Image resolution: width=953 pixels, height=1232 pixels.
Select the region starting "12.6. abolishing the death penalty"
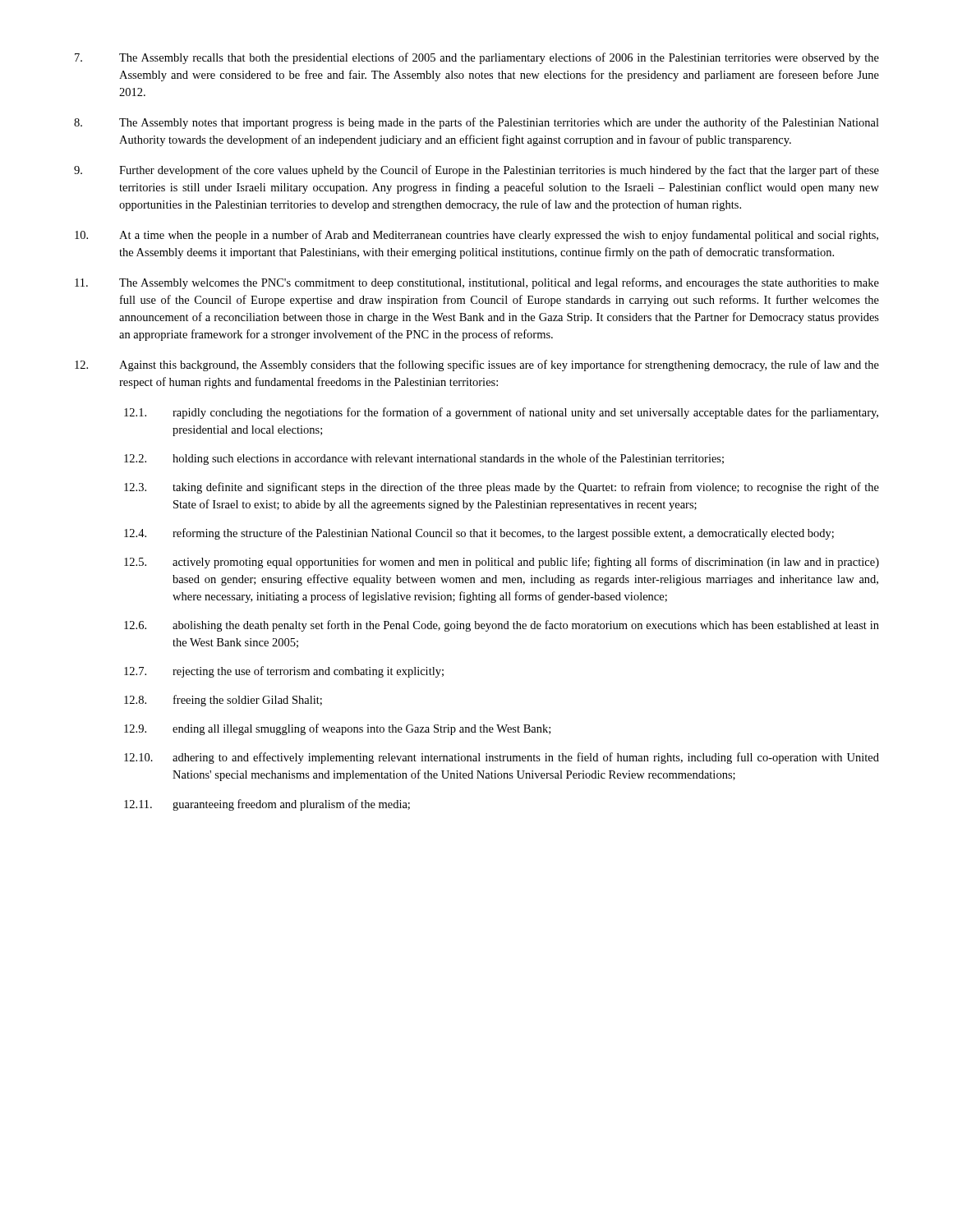pos(501,634)
